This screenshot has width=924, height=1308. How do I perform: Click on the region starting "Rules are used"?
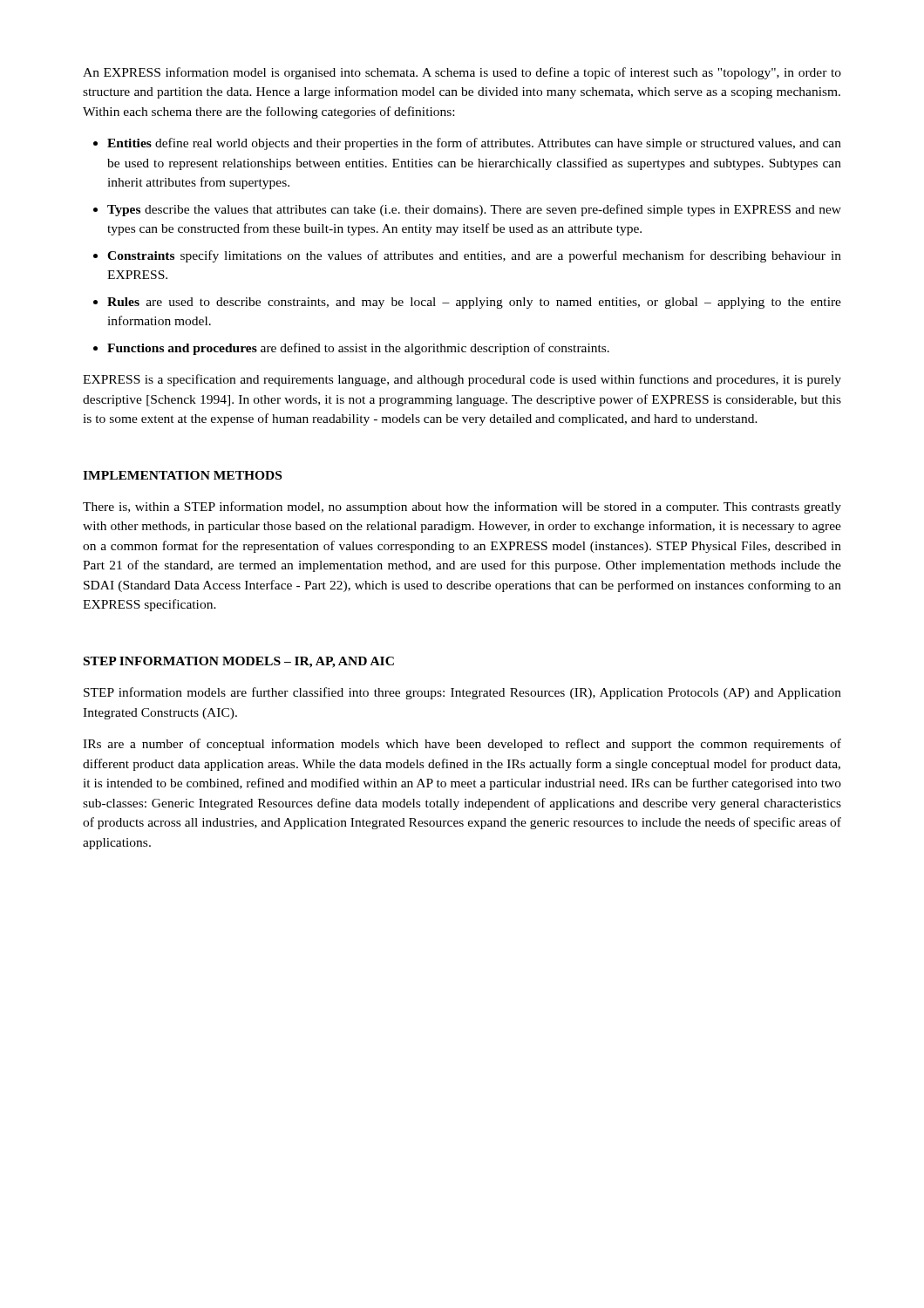[474, 311]
